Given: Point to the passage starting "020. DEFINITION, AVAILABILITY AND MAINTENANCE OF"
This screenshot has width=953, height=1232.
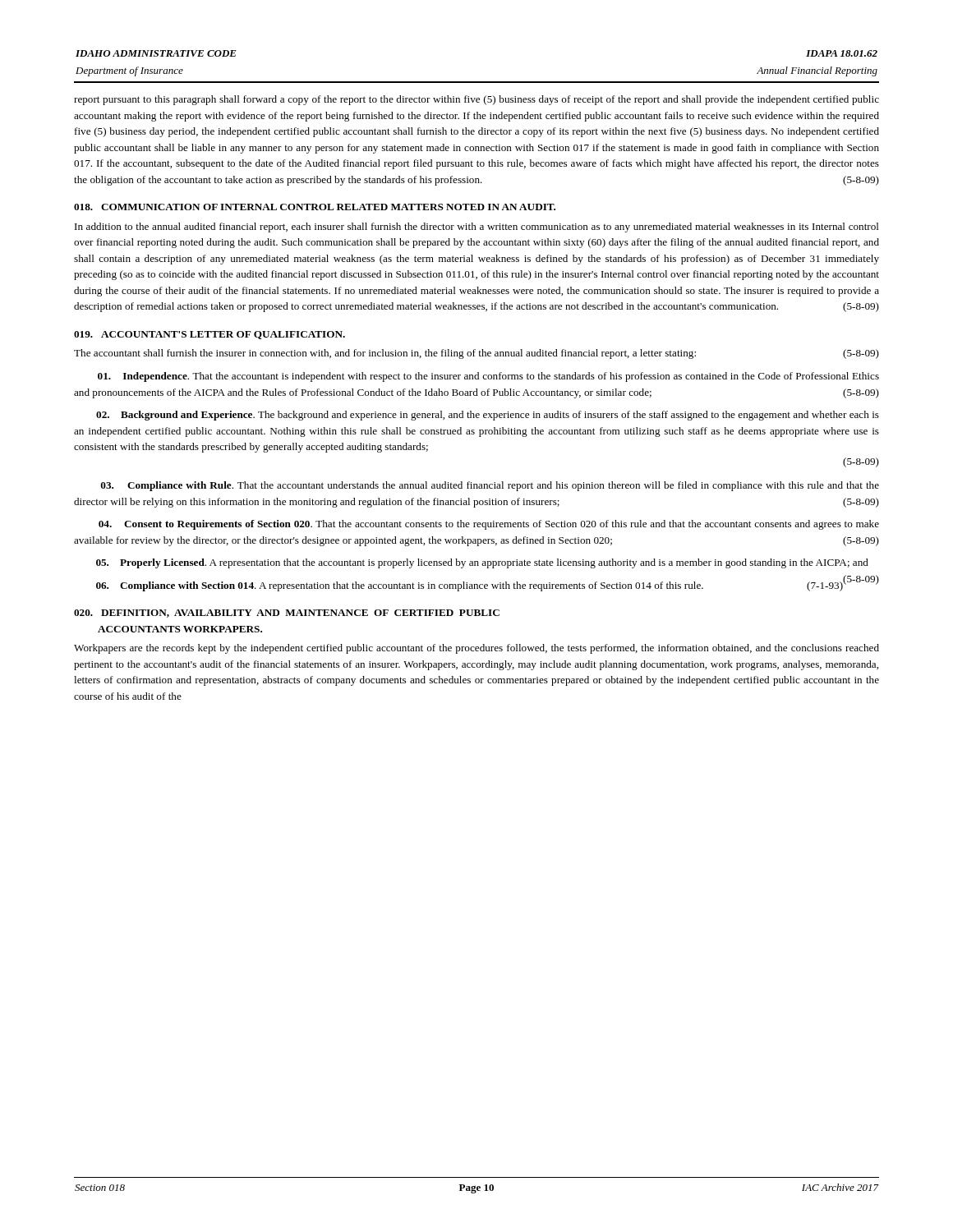Looking at the screenshot, I should coord(287,621).
